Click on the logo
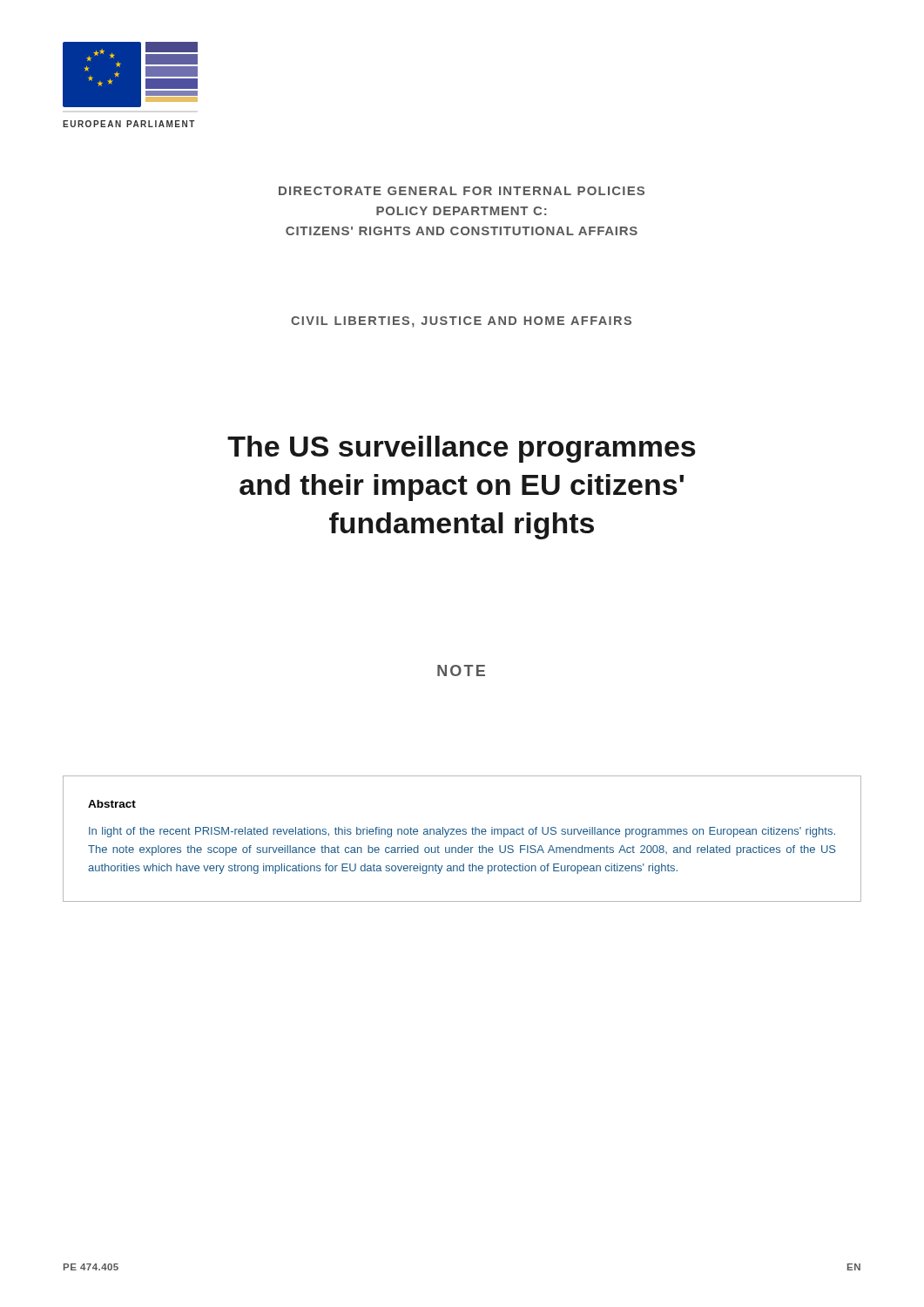This screenshot has width=924, height=1307. 130,90
